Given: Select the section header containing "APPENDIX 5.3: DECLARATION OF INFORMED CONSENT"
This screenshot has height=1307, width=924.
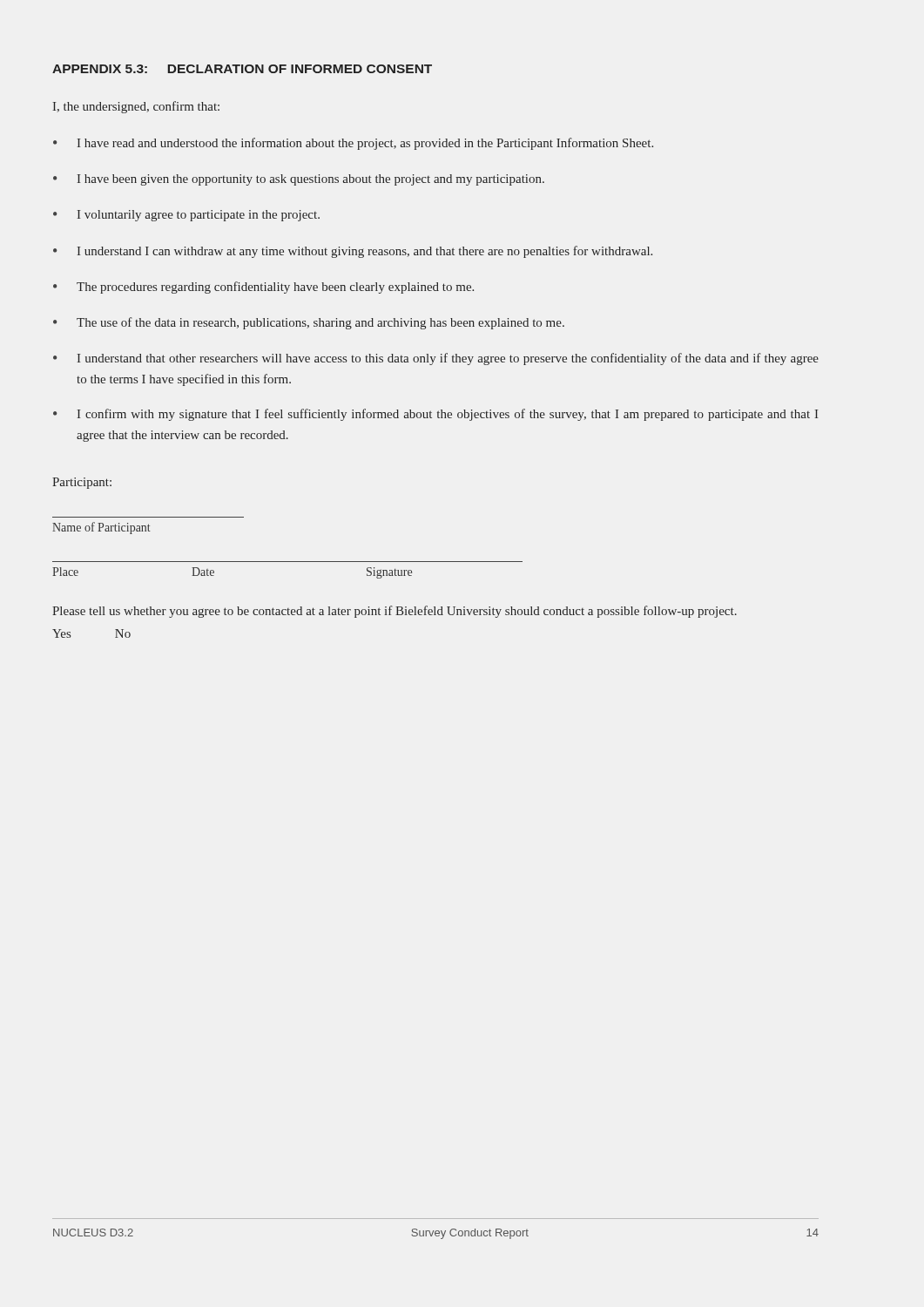Looking at the screenshot, I should 242,68.
